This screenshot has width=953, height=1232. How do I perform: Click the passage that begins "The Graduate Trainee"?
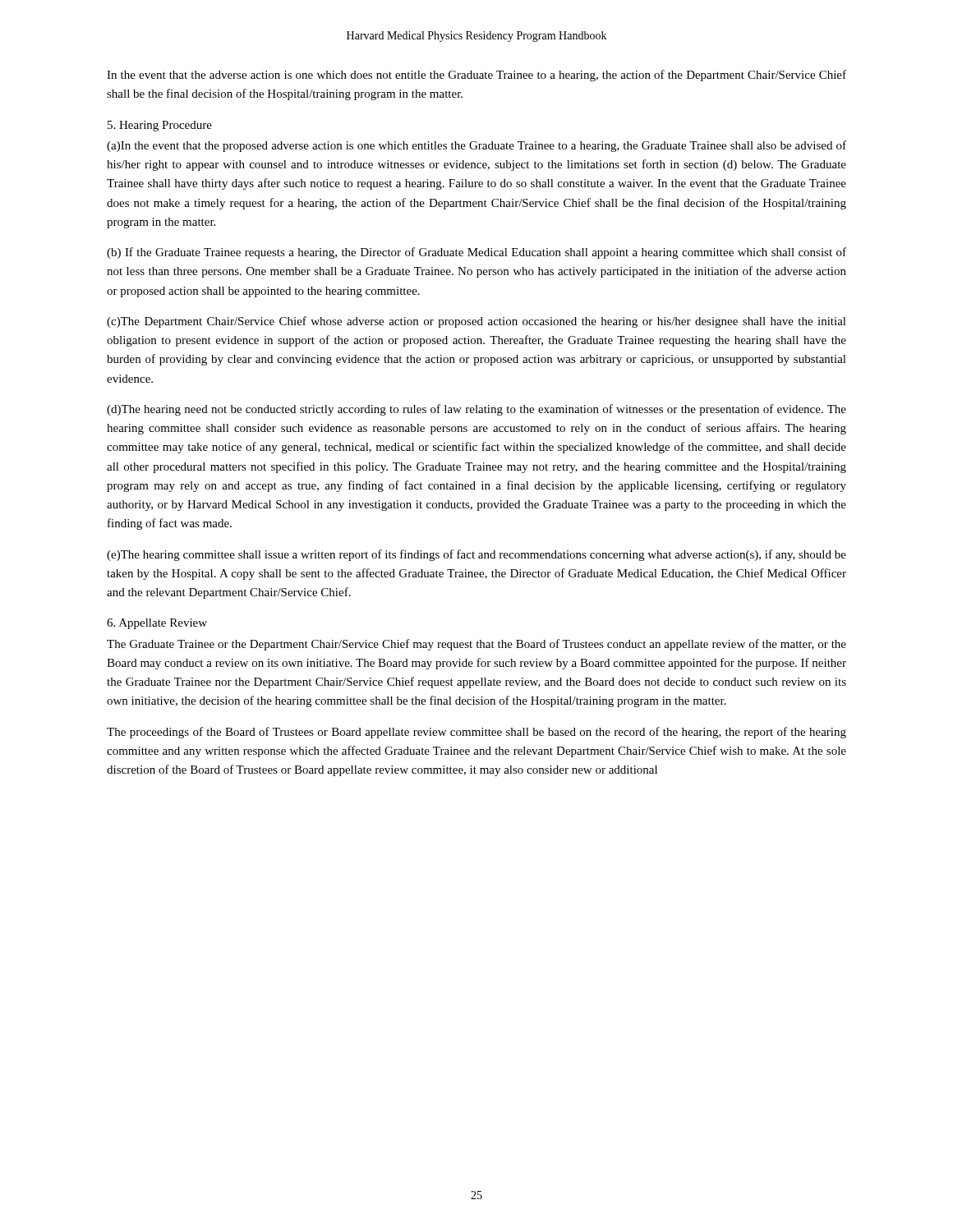[x=476, y=673]
